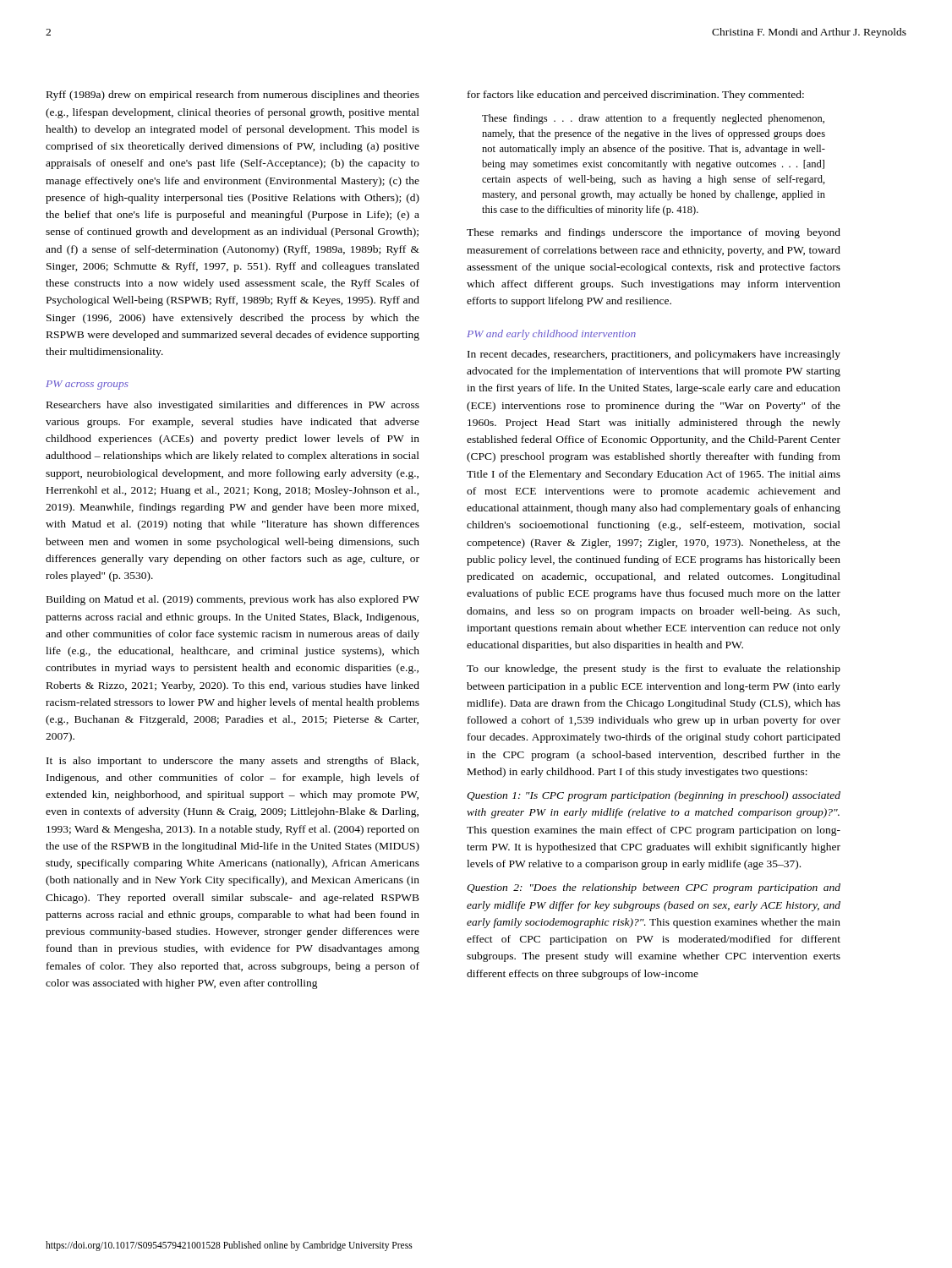Image resolution: width=952 pixels, height=1268 pixels.
Task: Point to the block beginning "Question 2: "Does the relationship between CPC program"
Action: point(654,931)
